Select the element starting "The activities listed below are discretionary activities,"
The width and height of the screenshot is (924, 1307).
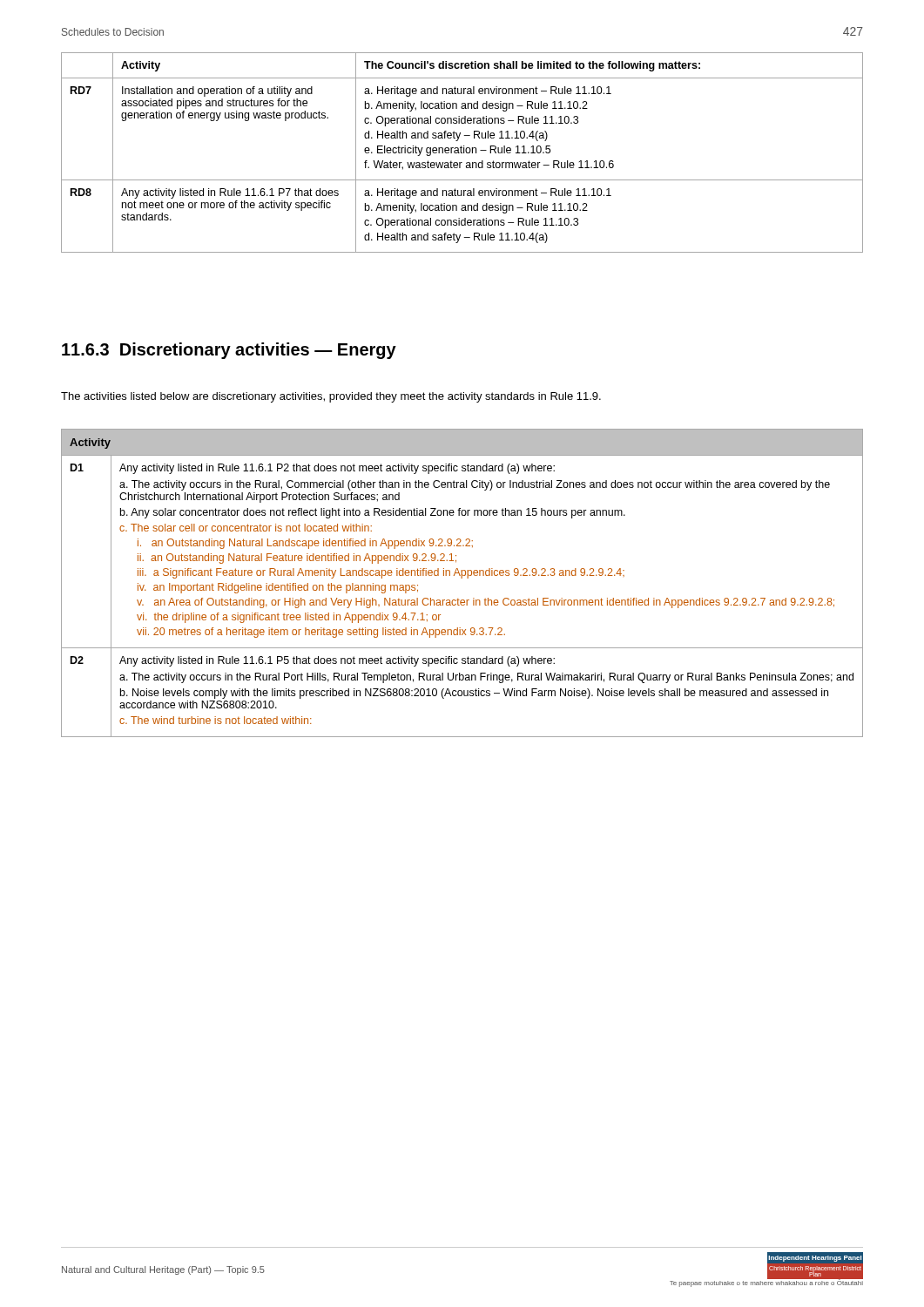[331, 396]
